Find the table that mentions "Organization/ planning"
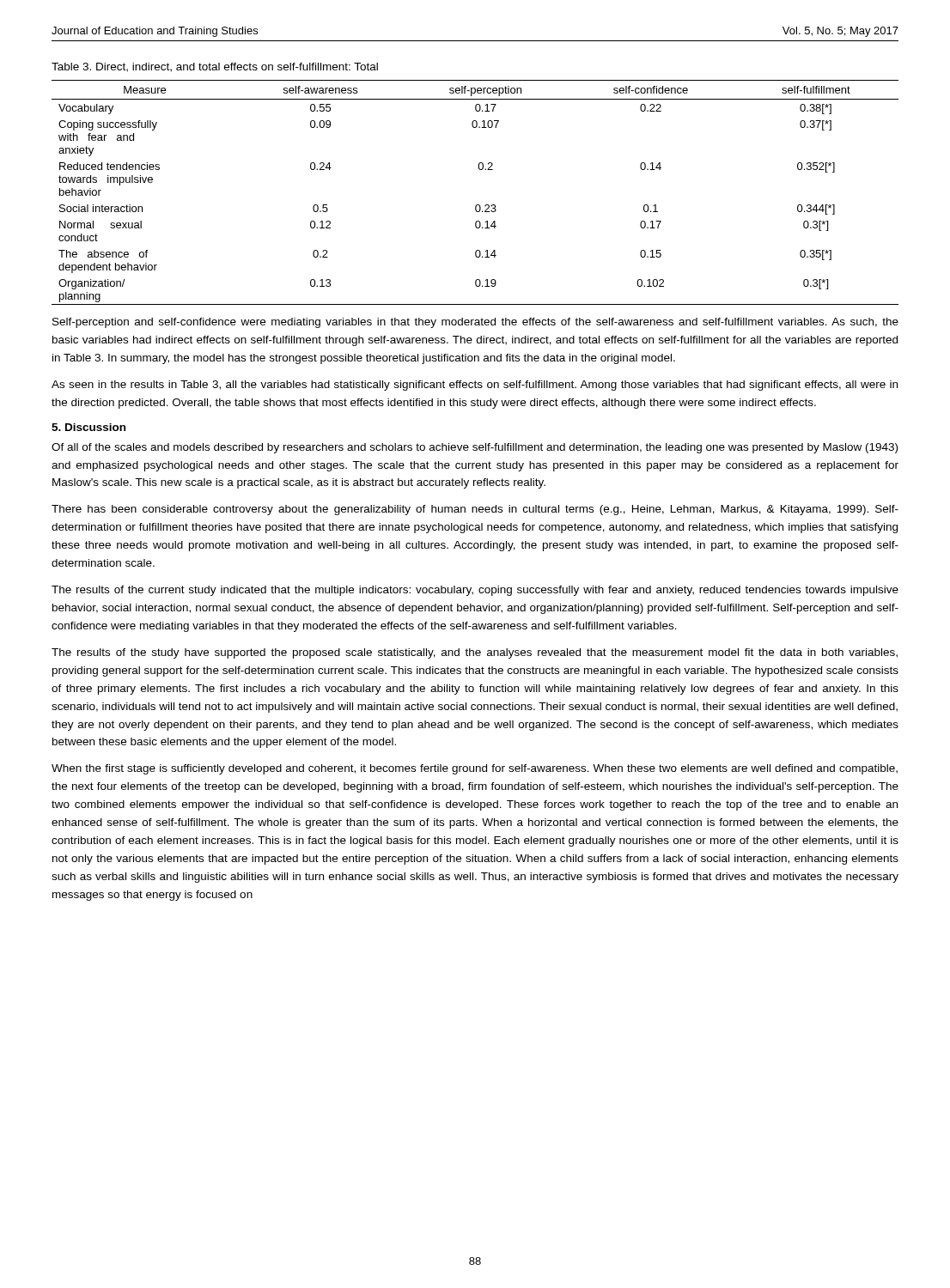The width and height of the screenshot is (950, 1288). pos(475,192)
